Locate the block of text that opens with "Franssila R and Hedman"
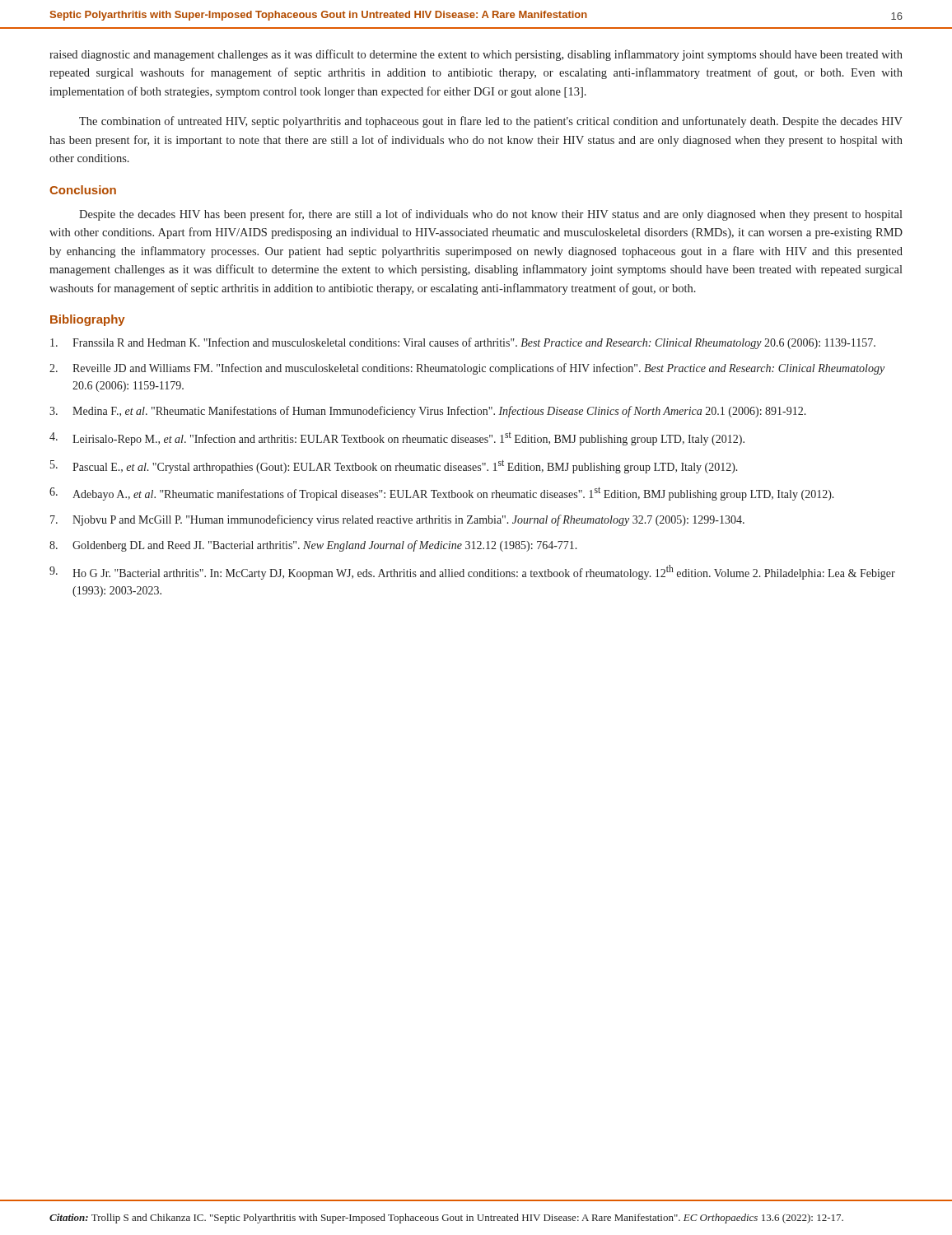This screenshot has height=1235, width=952. click(476, 343)
